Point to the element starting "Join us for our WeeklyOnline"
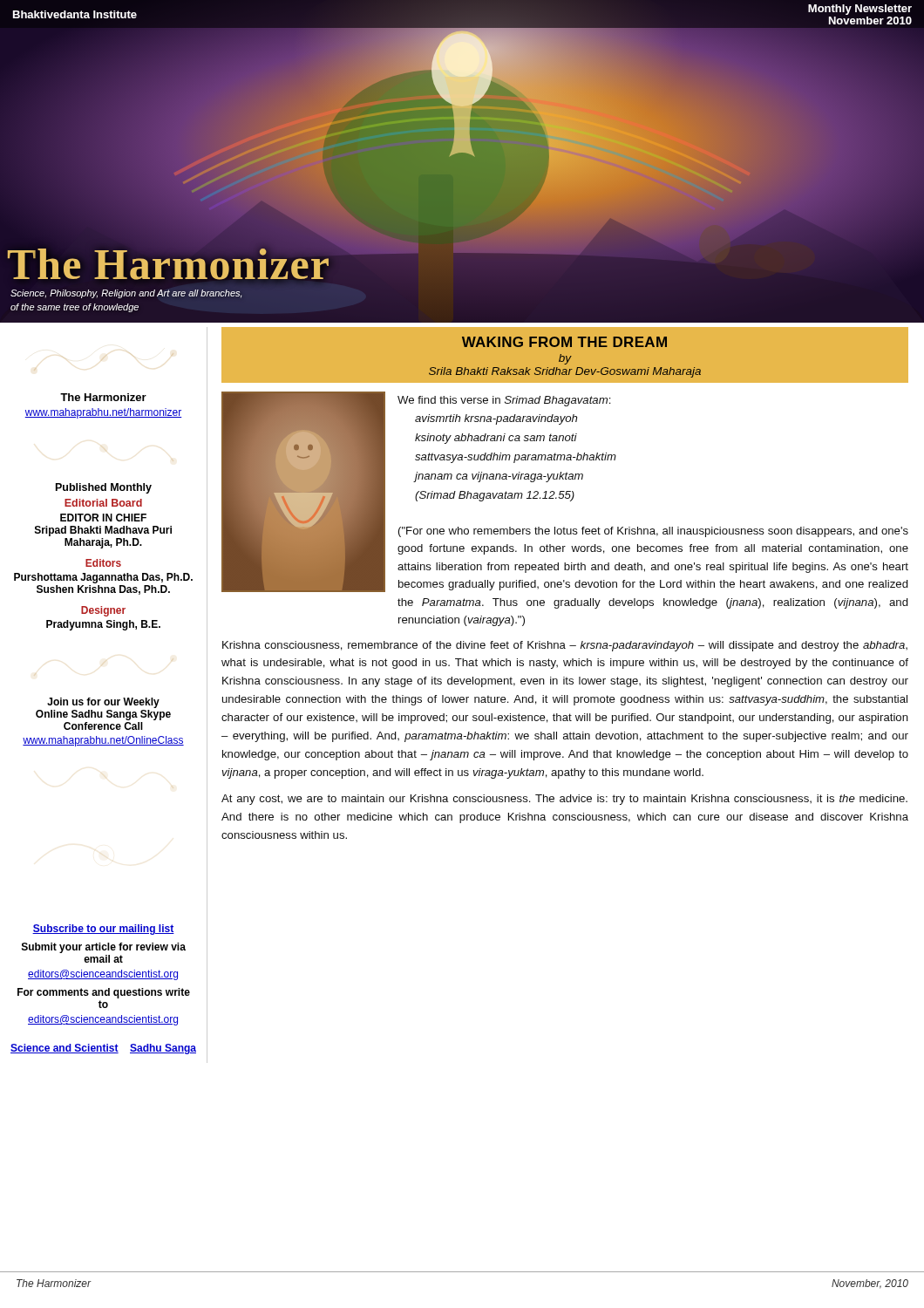Viewport: 924px width, 1308px height. pyautogui.click(x=103, y=721)
